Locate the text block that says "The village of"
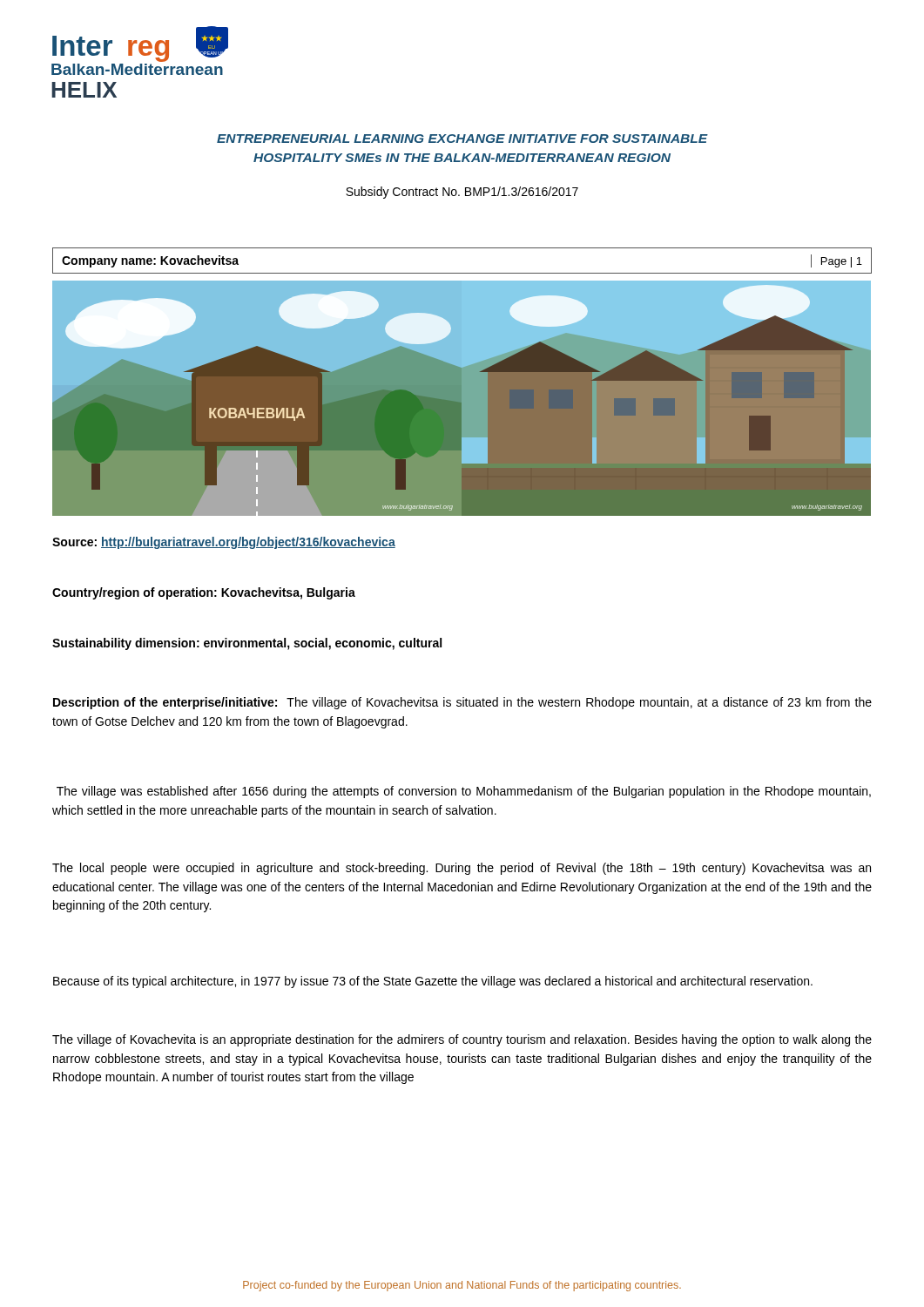 click(x=462, y=1059)
